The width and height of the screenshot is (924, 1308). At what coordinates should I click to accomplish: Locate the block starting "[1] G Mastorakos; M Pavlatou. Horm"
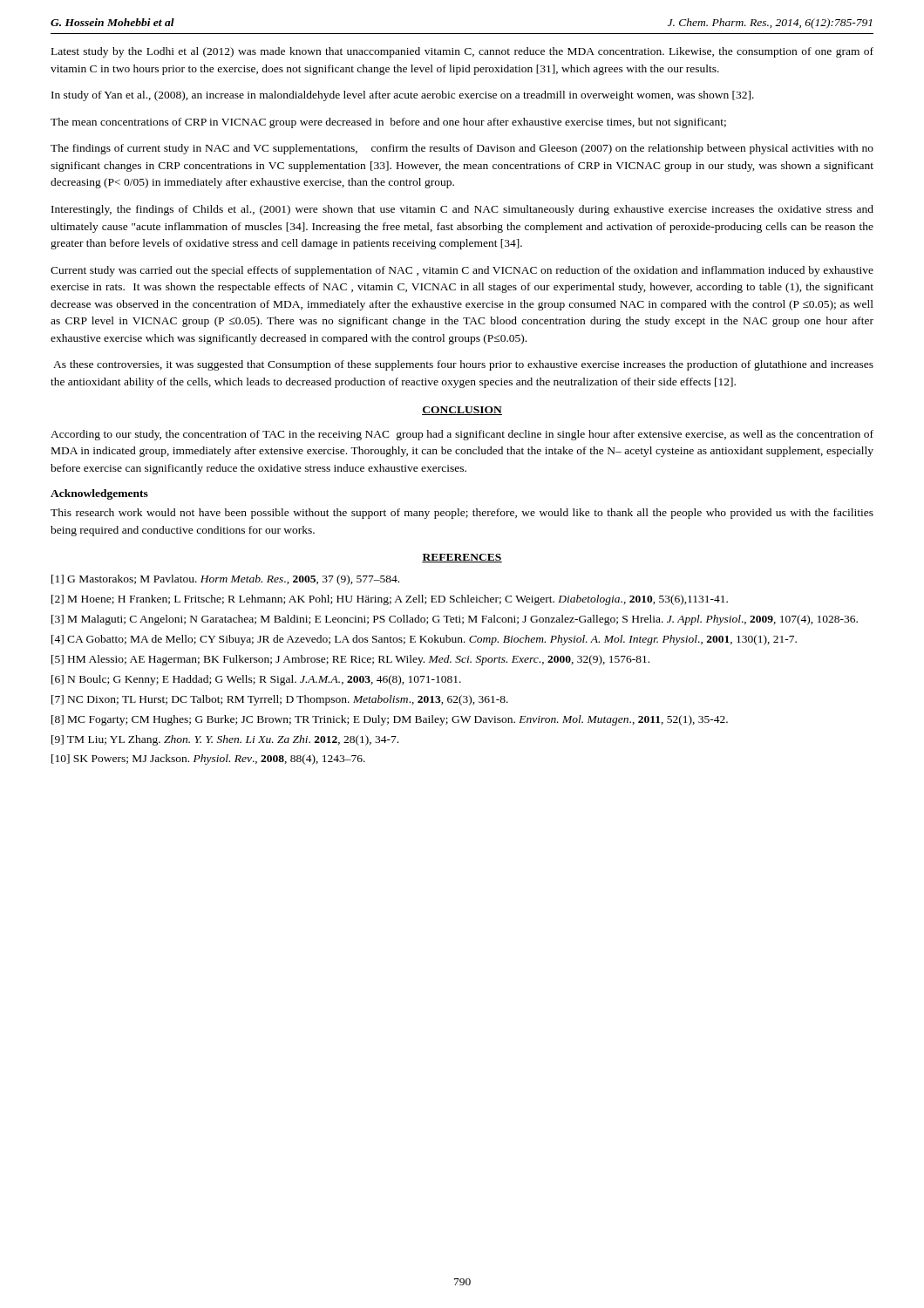225,579
